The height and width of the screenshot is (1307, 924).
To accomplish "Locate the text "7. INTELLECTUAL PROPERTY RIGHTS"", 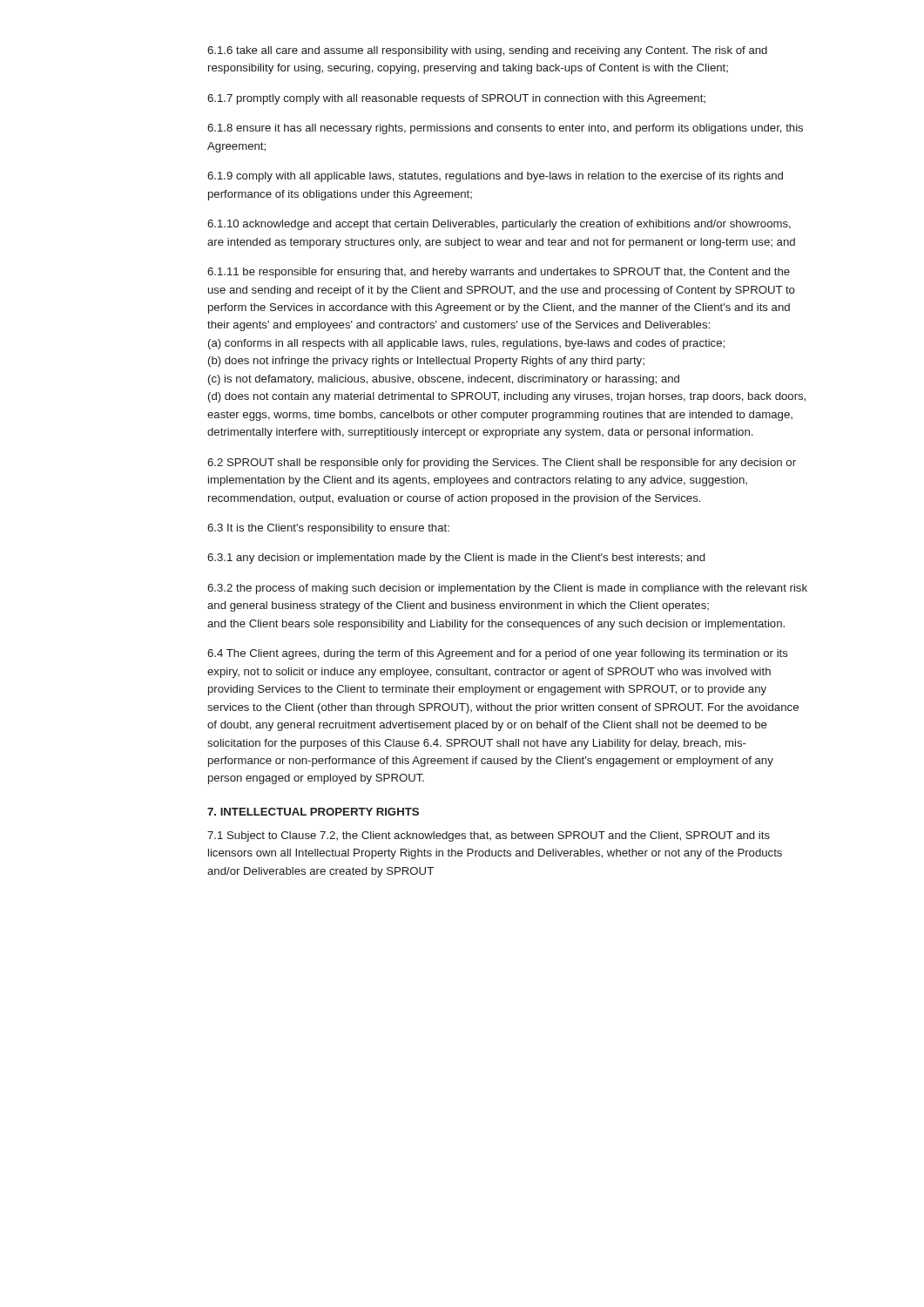I will (313, 812).
